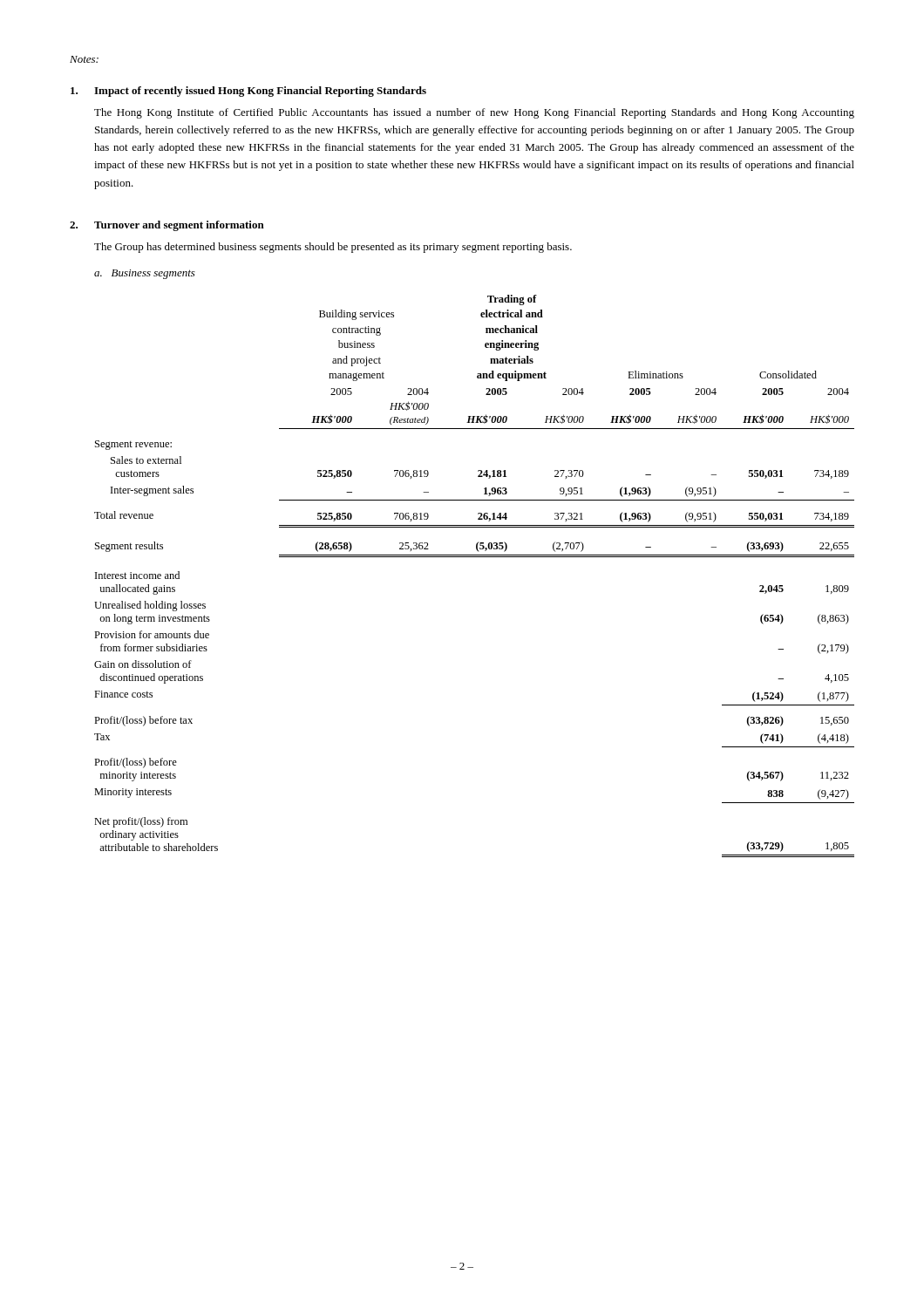Find "a. Business segments" on this page

[x=145, y=272]
